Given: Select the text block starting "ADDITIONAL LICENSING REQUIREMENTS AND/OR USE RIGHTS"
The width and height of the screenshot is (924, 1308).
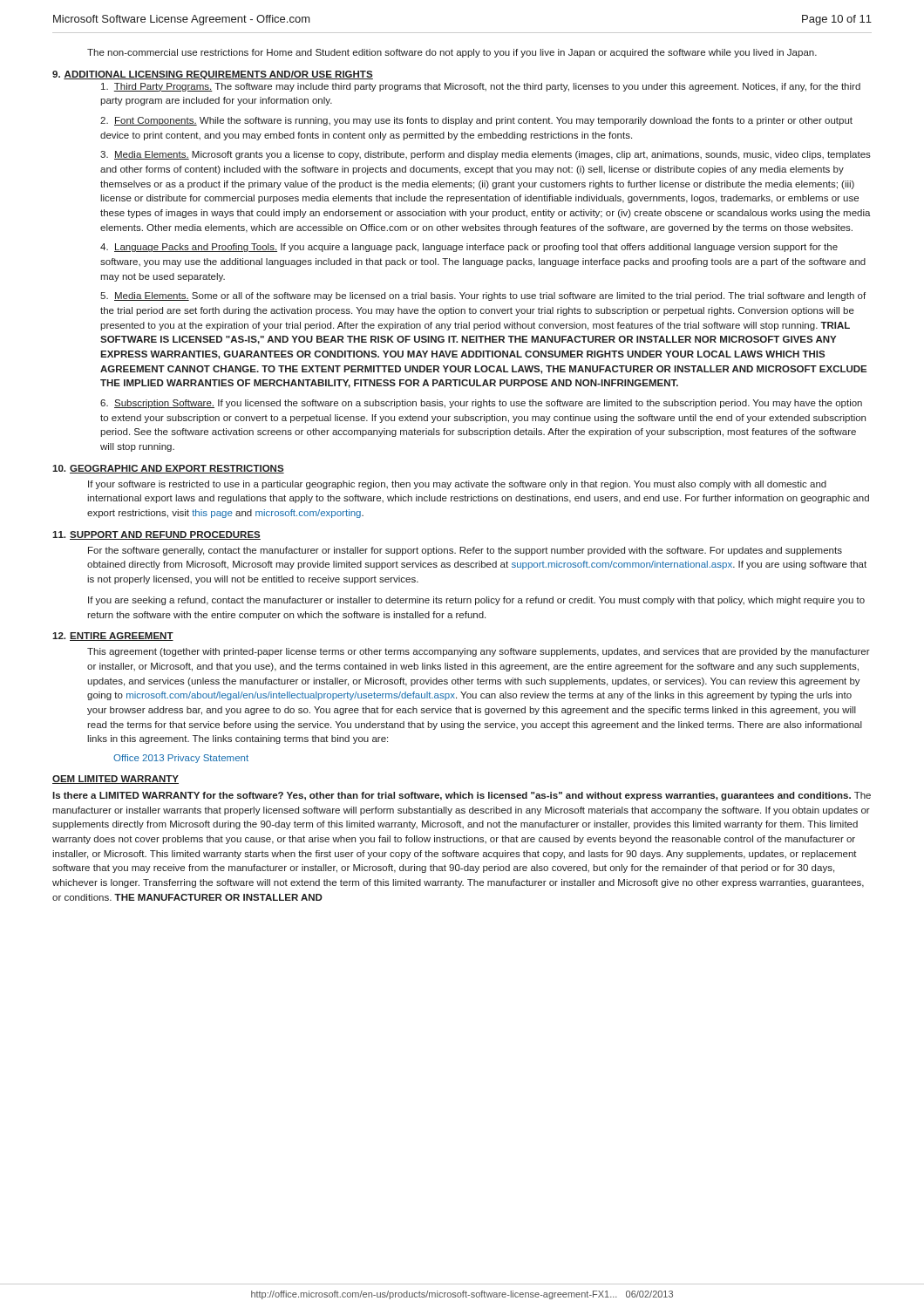Looking at the screenshot, I should pos(218,74).
